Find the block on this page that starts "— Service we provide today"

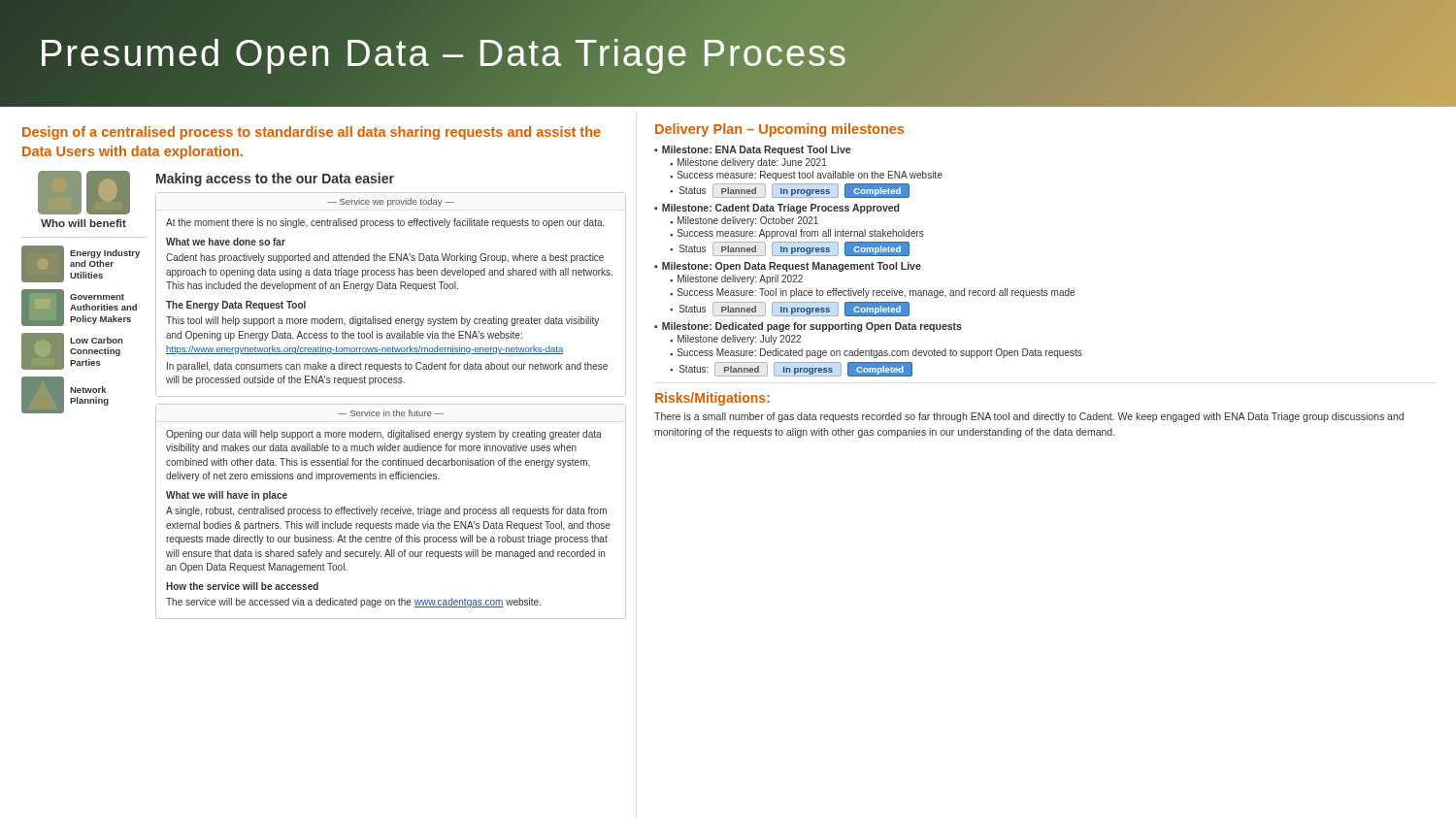[x=391, y=294]
